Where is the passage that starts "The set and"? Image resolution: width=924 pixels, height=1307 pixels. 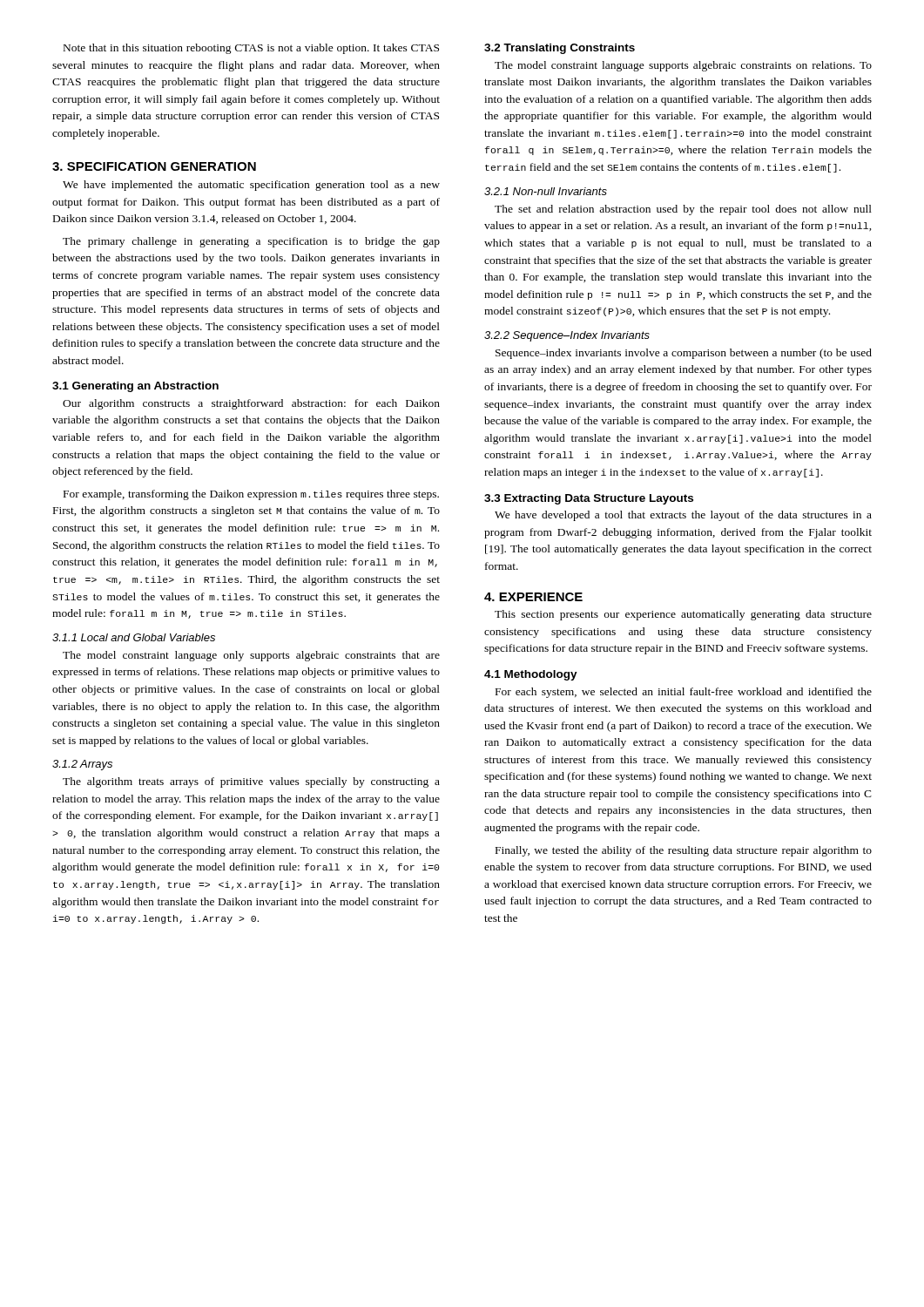pyautogui.click(x=678, y=260)
